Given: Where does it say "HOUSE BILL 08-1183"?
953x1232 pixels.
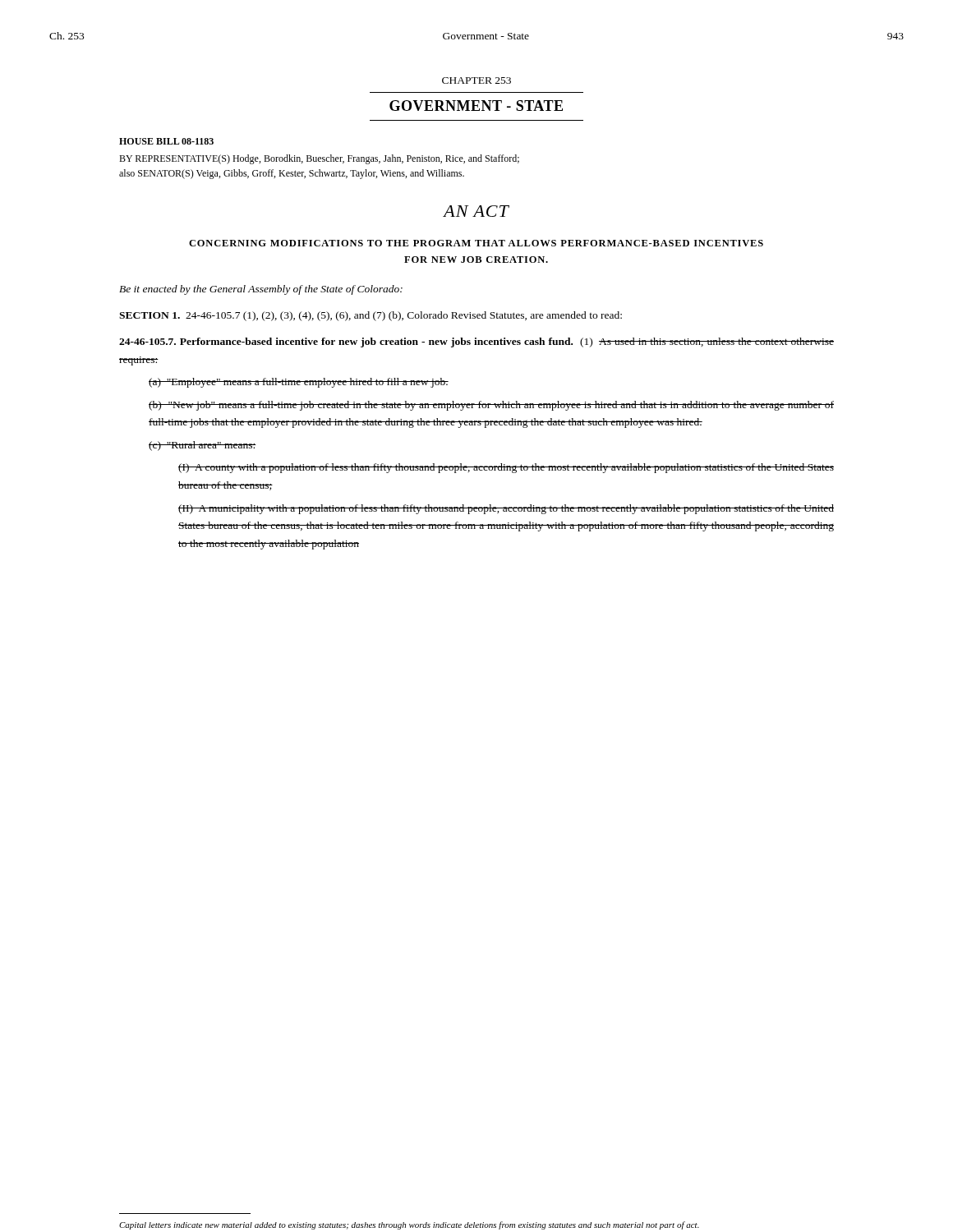Looking at the screenshot, I should 167,141.
